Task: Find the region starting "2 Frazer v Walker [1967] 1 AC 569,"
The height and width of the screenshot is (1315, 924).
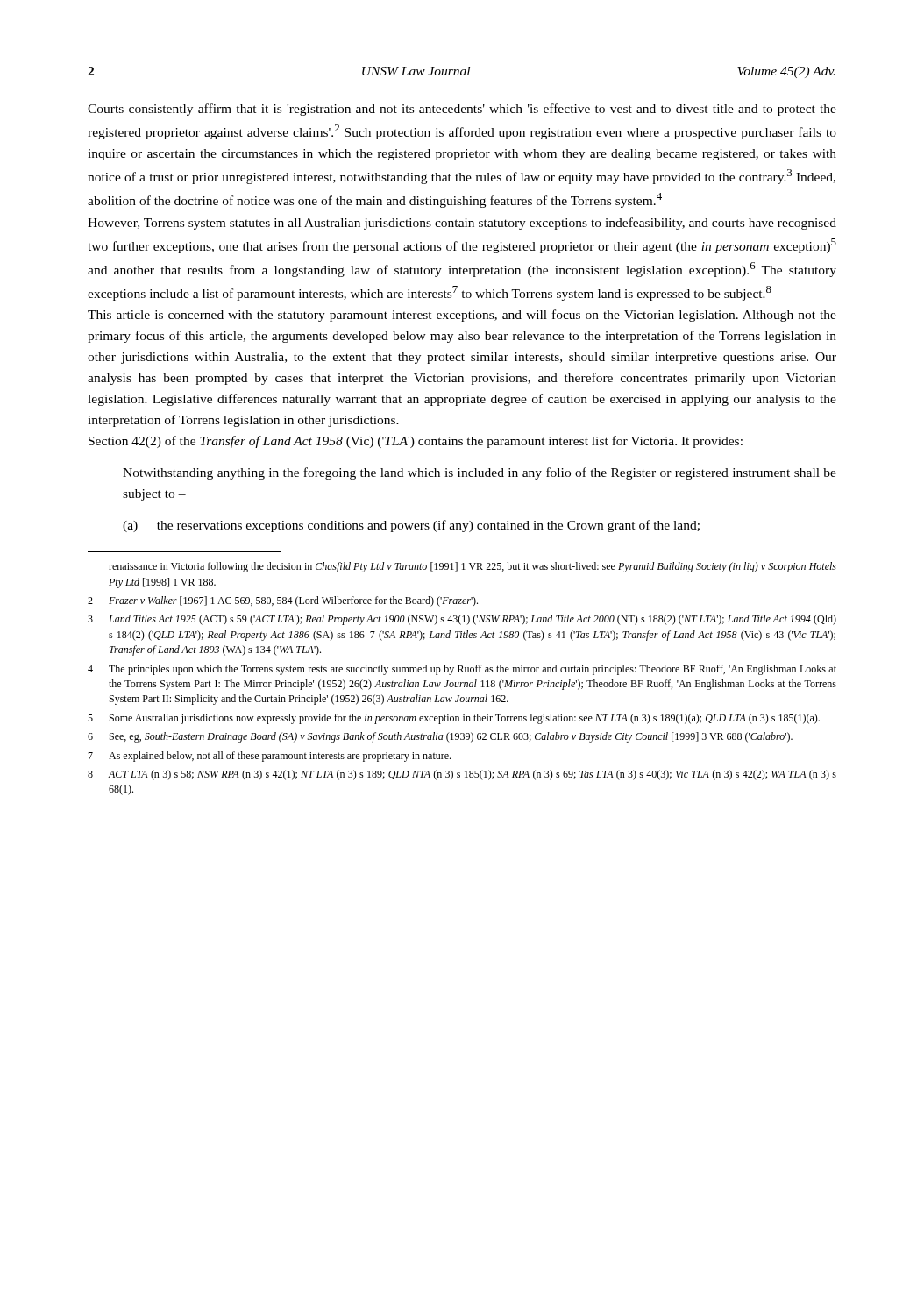Action: click(x=462, y=601)
